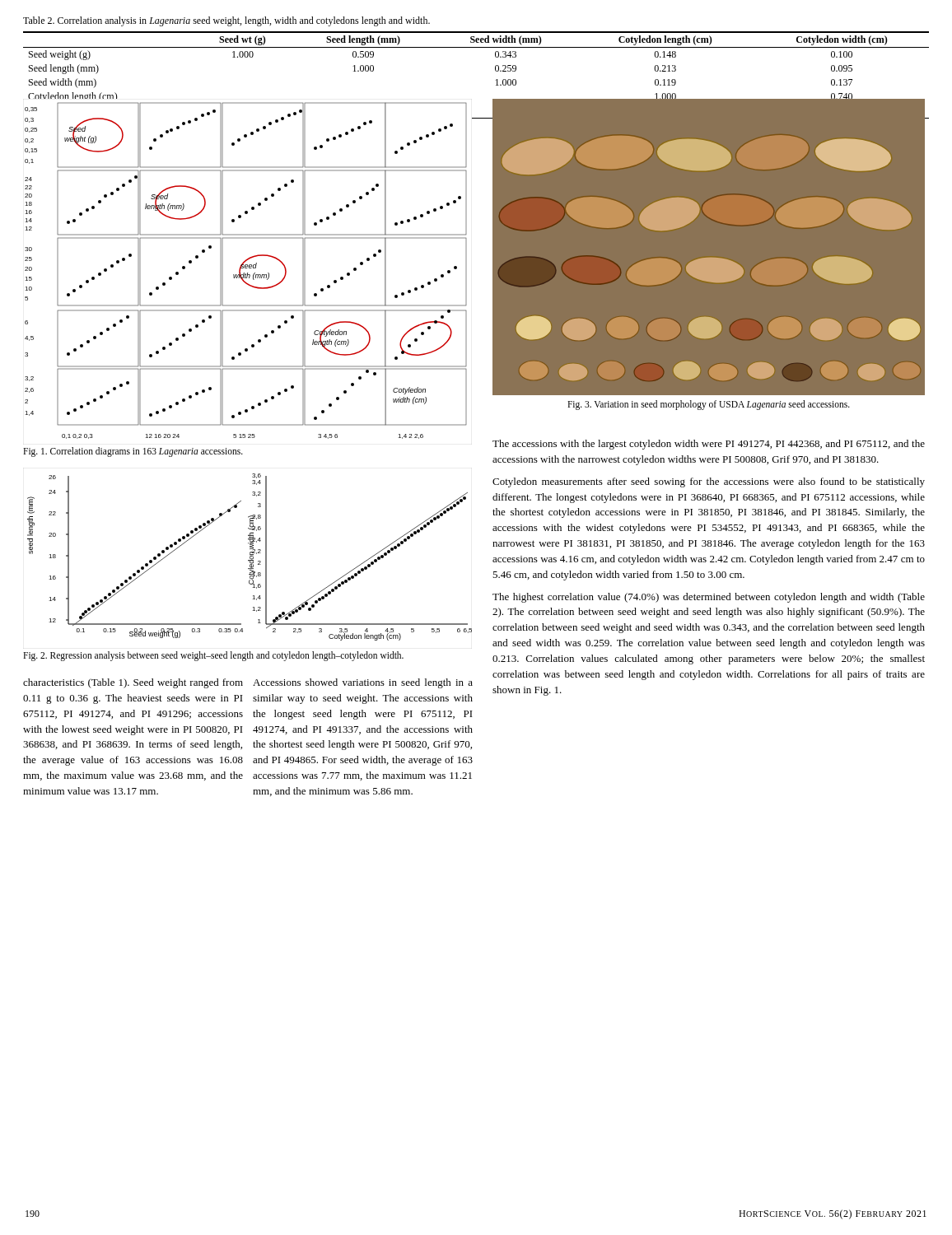
Task: Locate the block of text that opens with "characteristics (Table 1). Seed weight"
Action: (x=133, y=737)
